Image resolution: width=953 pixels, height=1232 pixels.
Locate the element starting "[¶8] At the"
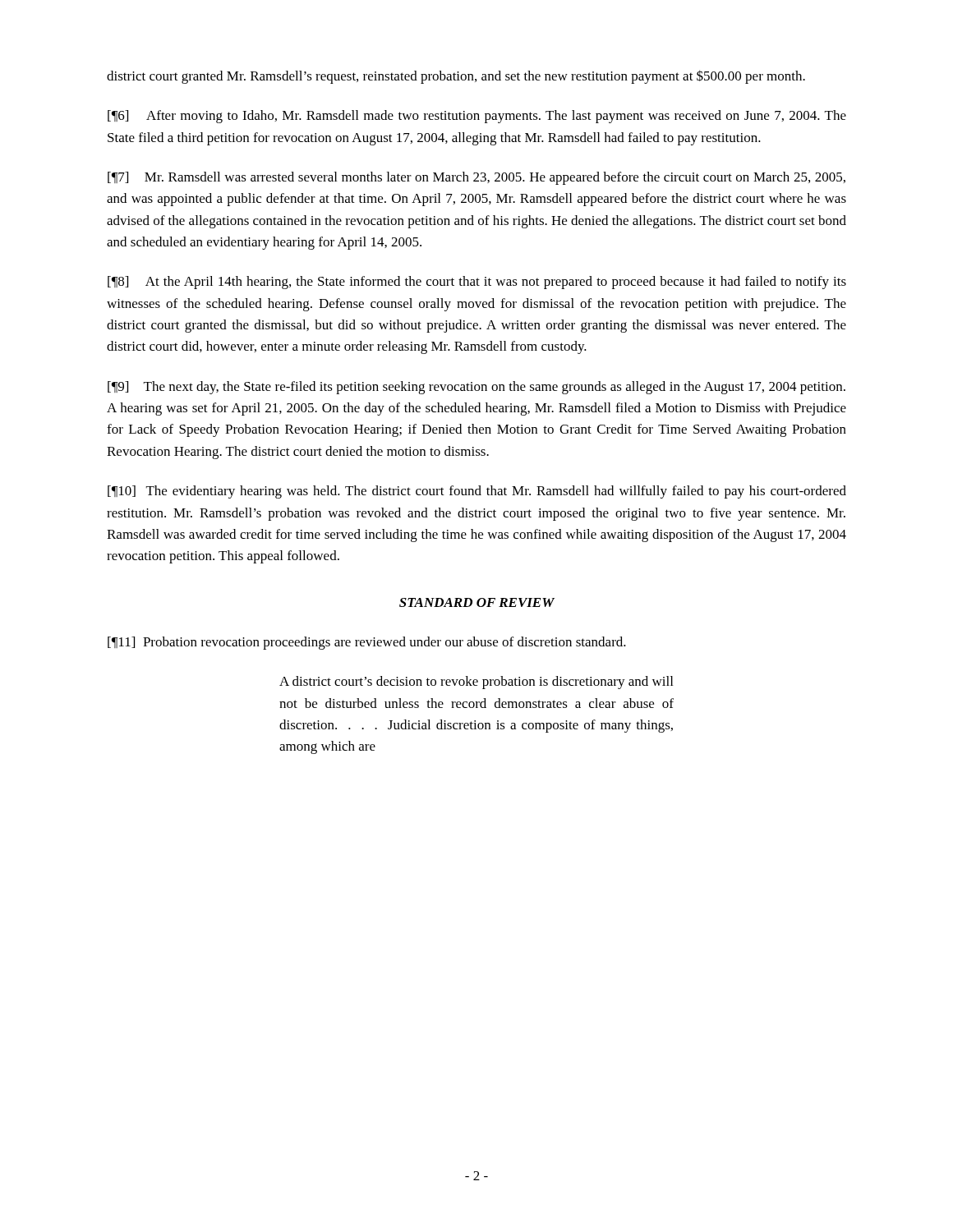click(x=476, y=314)
